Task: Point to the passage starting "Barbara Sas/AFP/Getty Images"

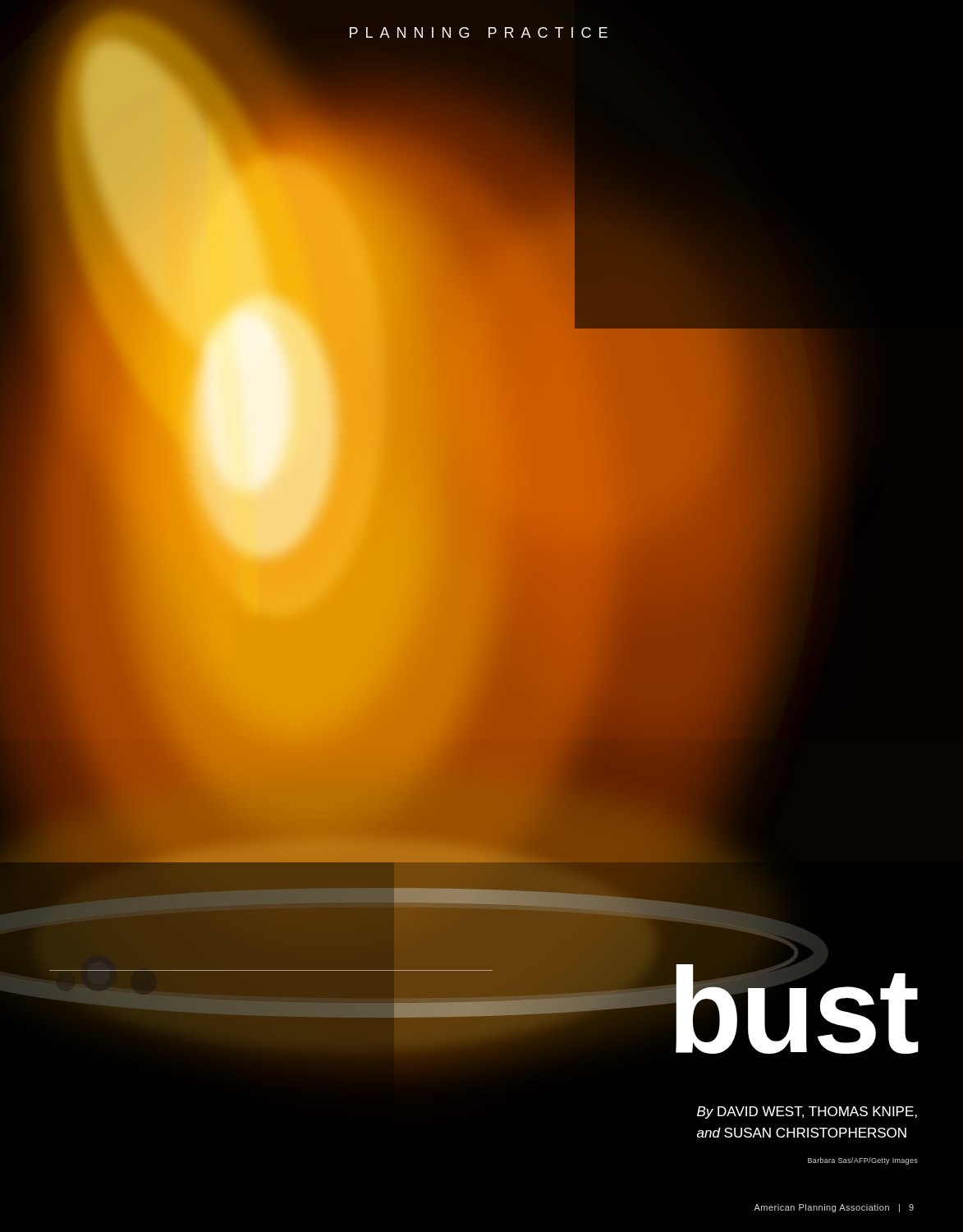Action: [863, 1161]
